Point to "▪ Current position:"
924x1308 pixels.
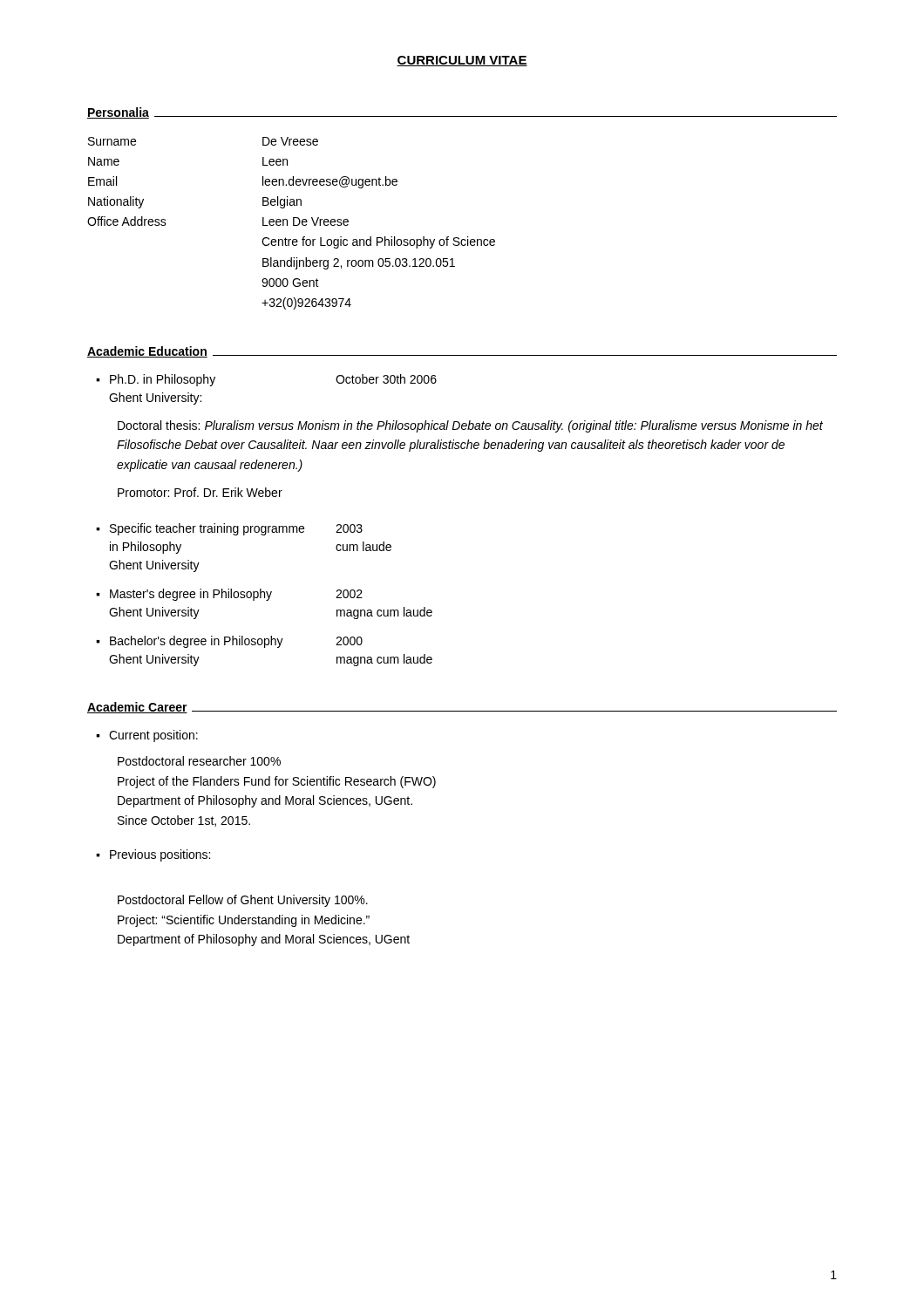[147, 736]
